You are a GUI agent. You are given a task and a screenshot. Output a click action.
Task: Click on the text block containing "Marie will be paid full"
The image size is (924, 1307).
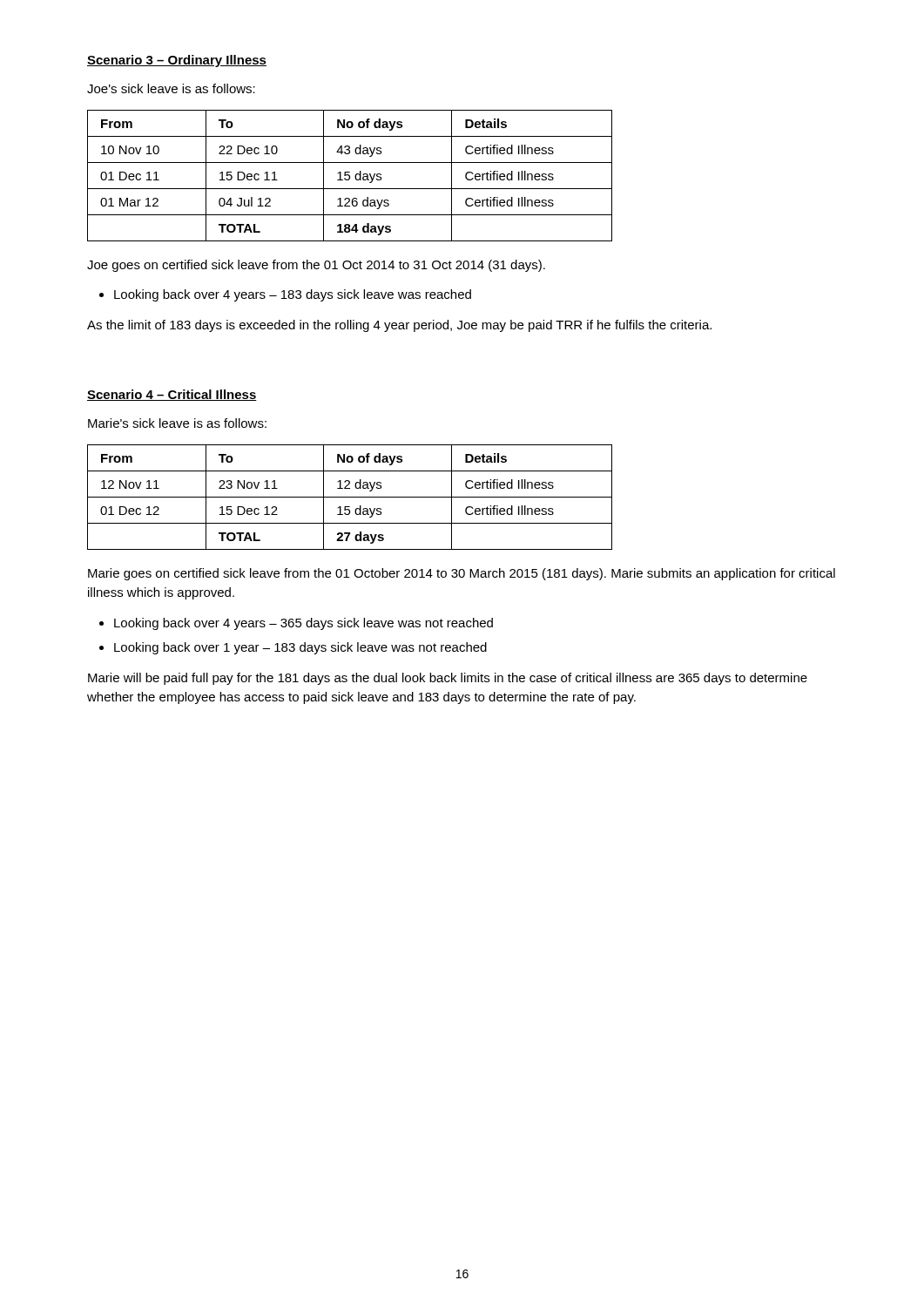click(x=447, y=687)
